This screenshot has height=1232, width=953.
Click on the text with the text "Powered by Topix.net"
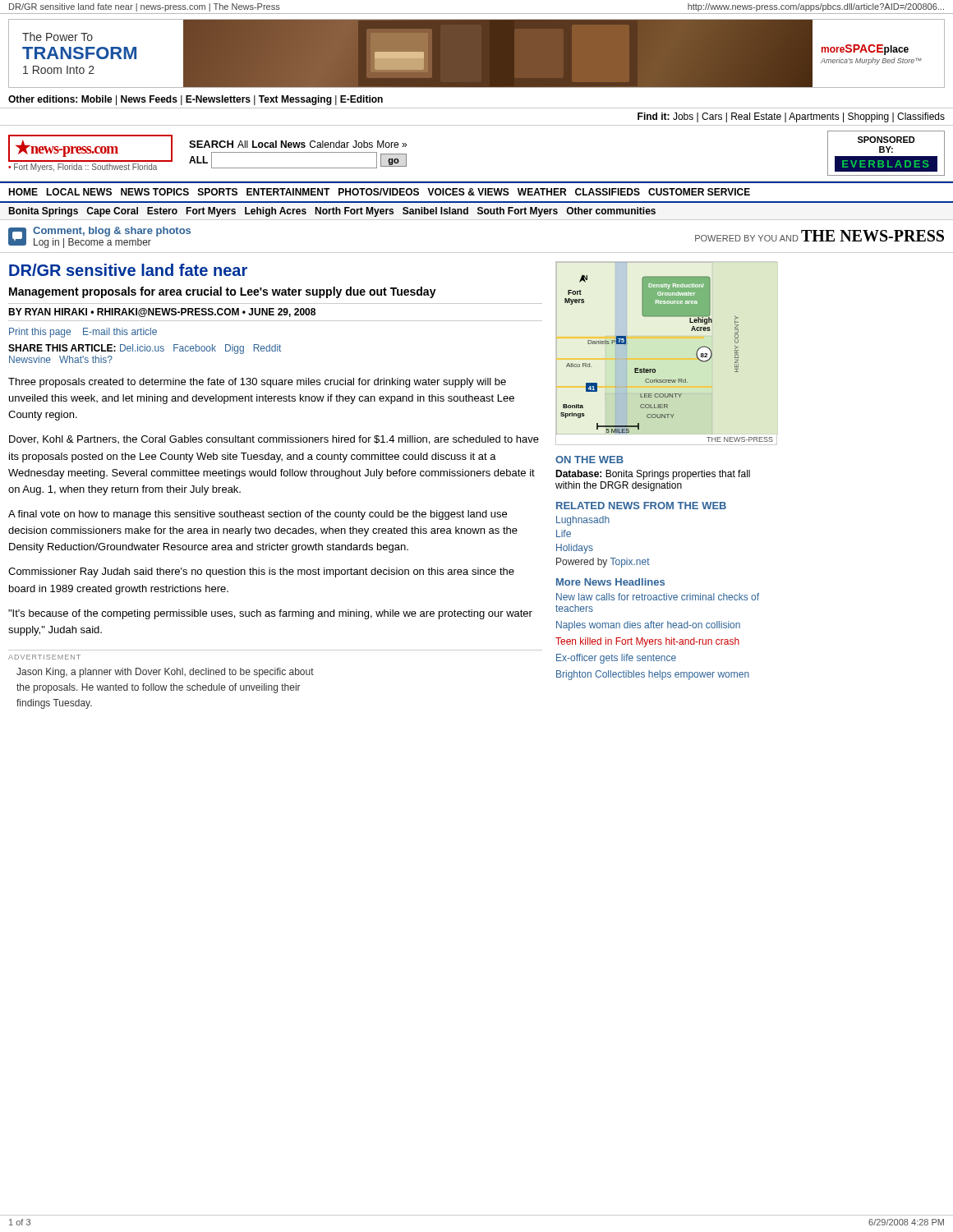[x=602, y=562]
